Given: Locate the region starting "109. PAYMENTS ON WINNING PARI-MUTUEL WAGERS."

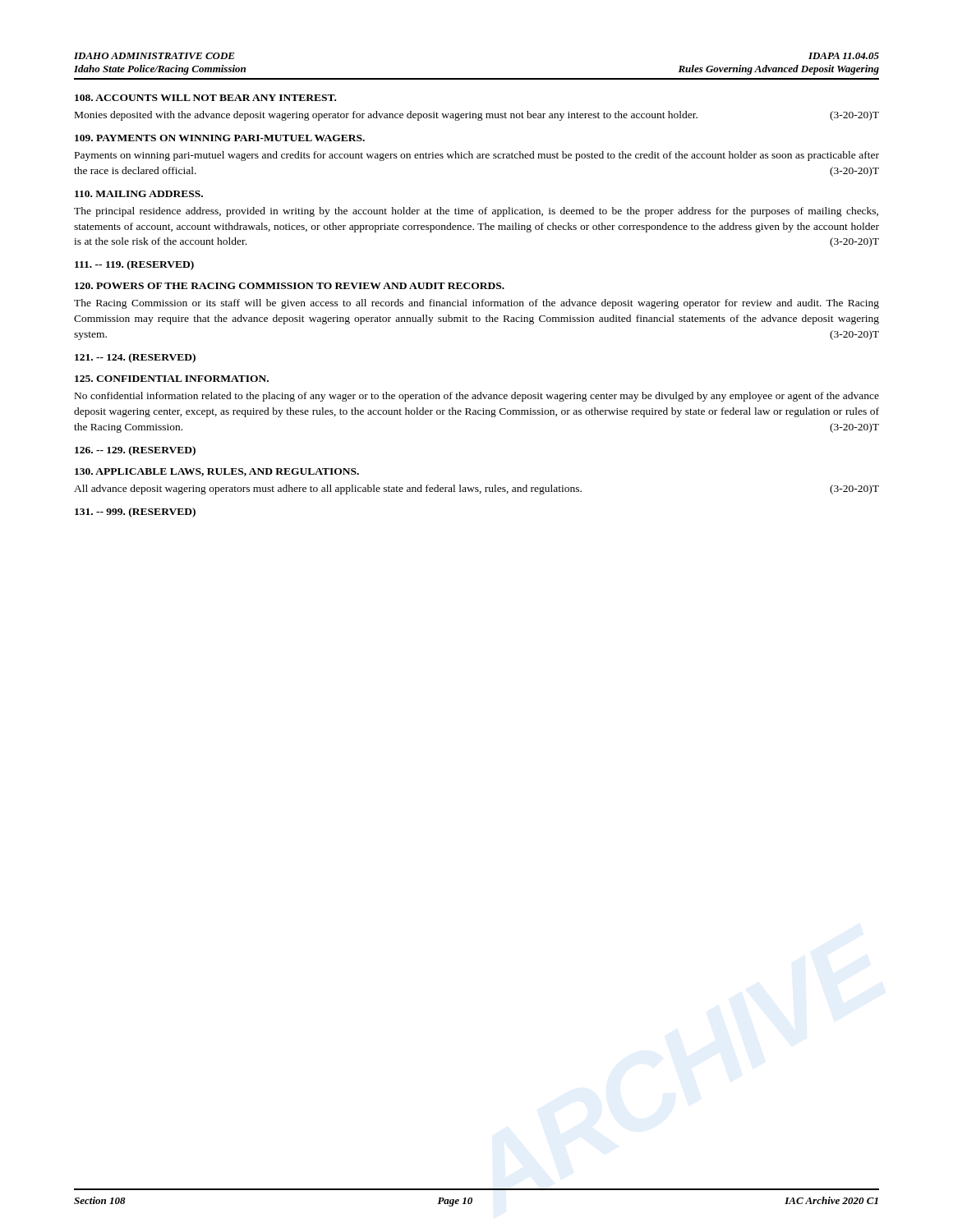Looking at the screenshot, I should click(x=220, y=138).
